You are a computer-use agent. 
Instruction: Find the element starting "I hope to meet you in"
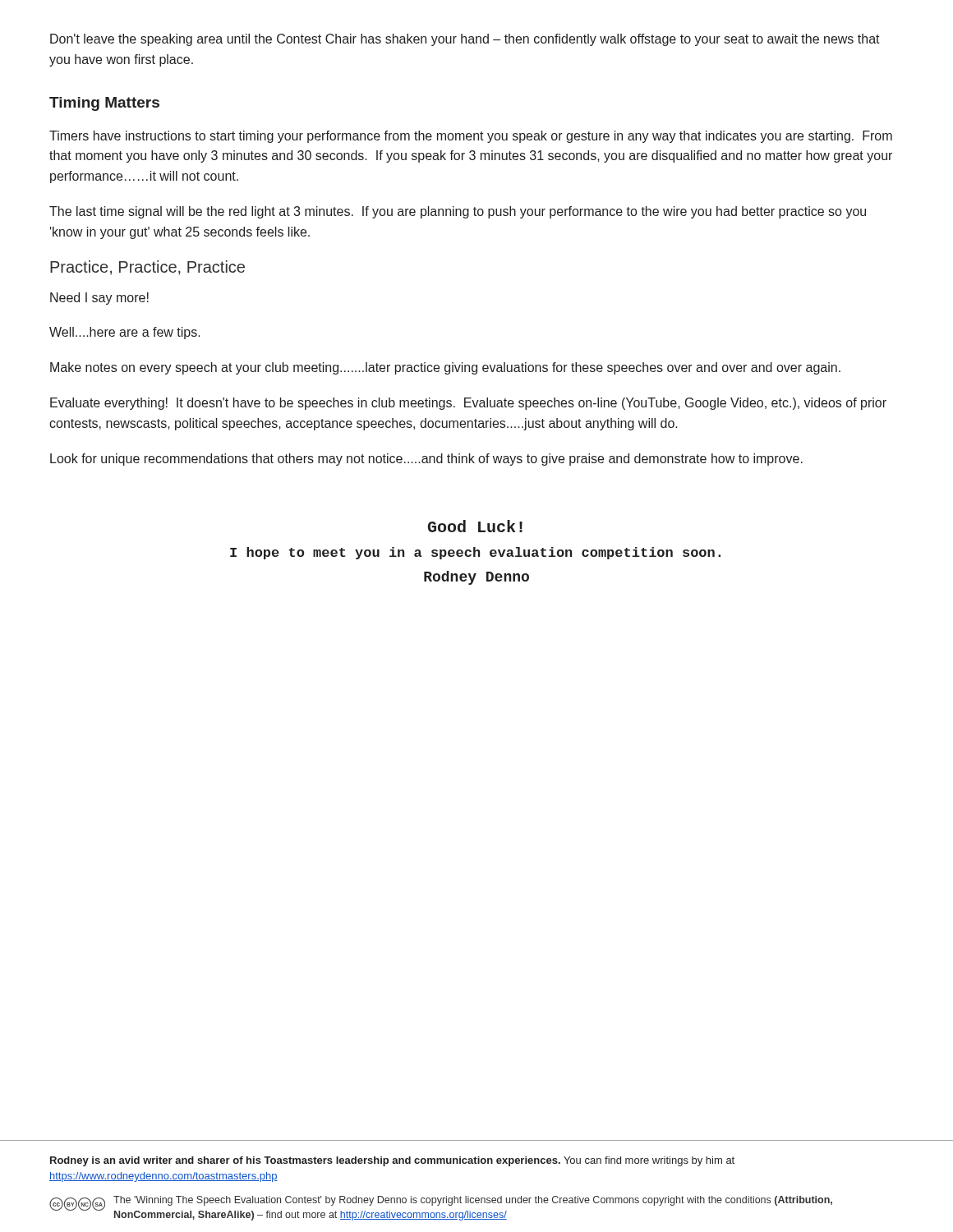476,553
